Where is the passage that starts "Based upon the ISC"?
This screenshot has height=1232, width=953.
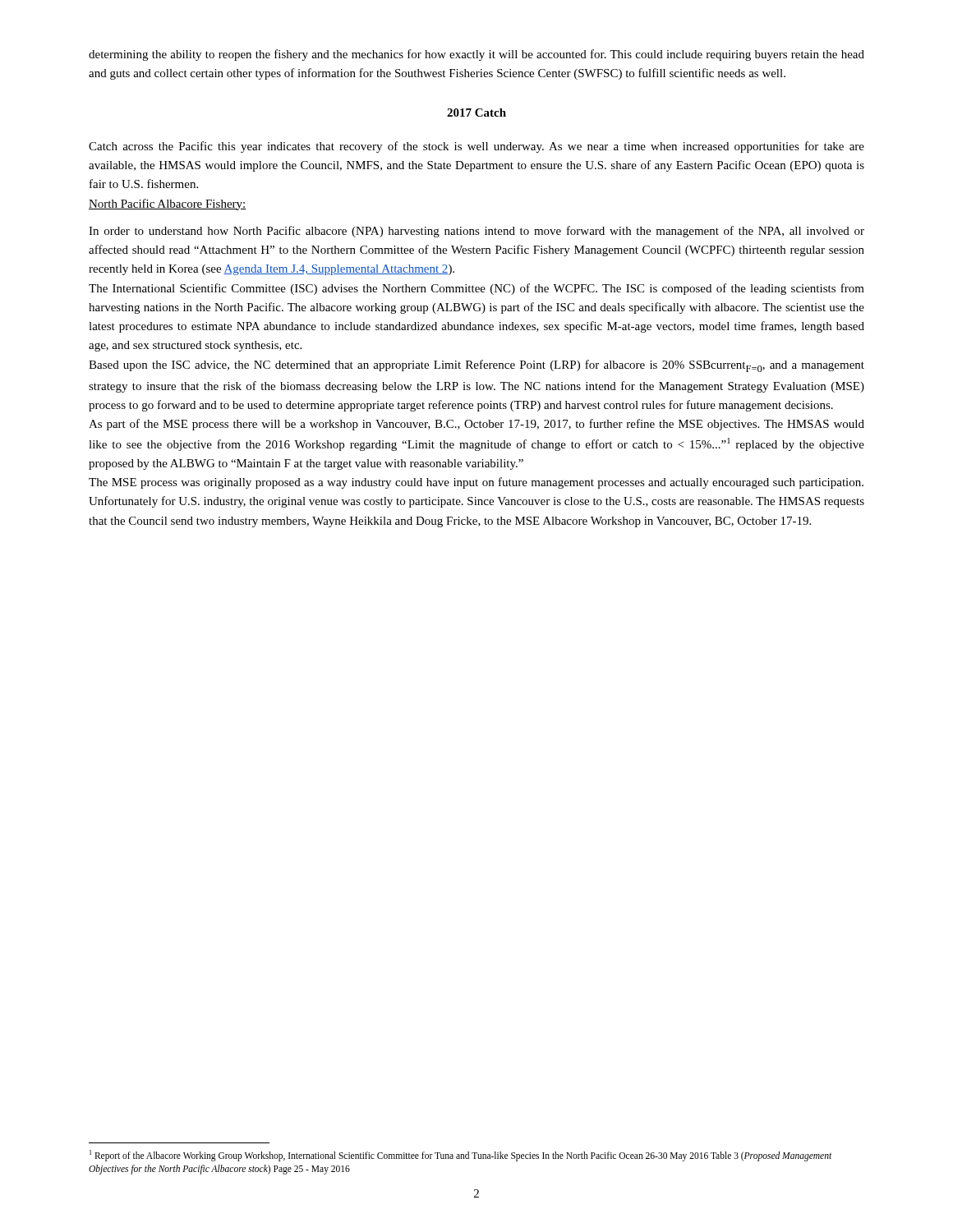pos(476,385)
